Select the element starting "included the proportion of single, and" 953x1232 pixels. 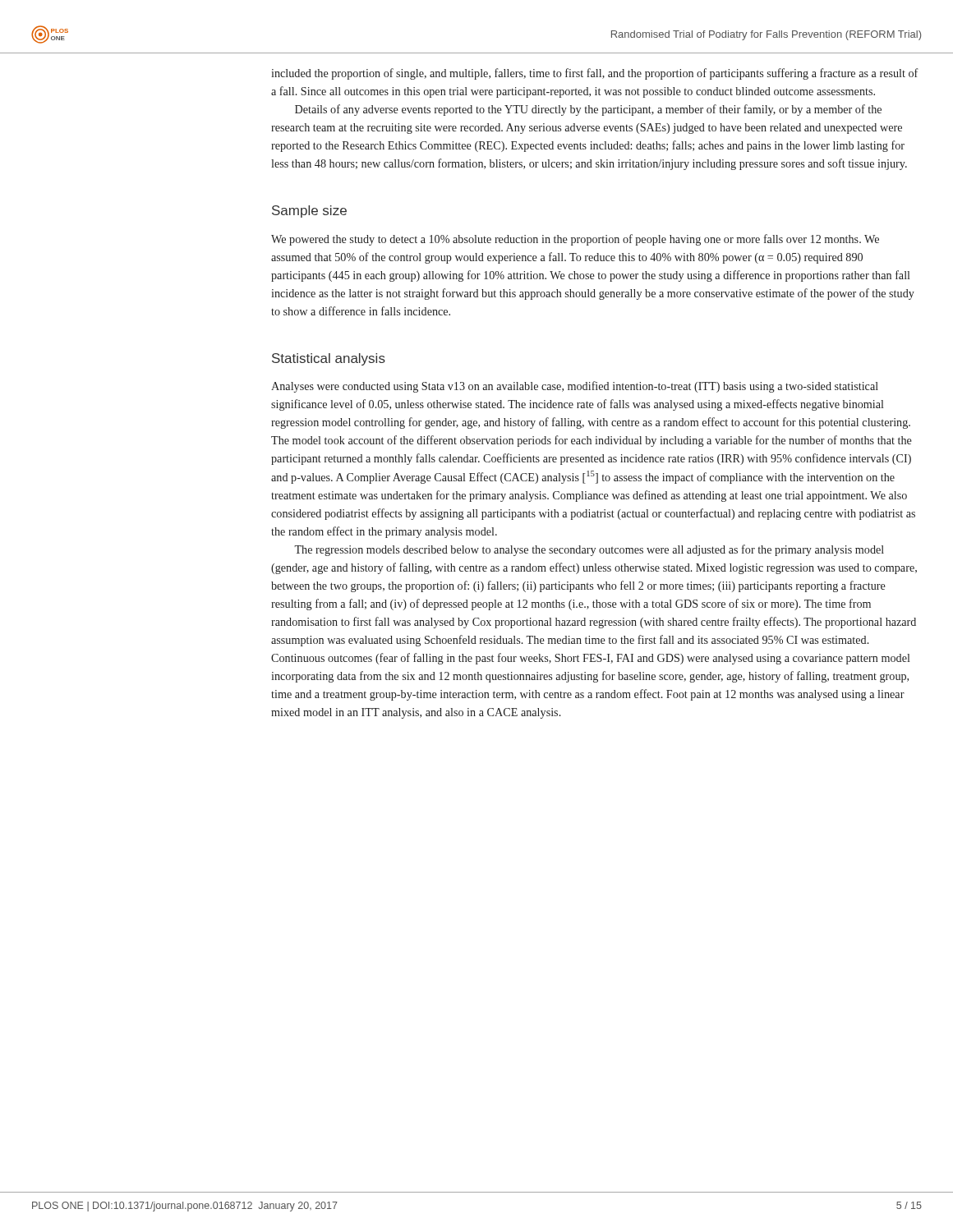pyautogui.click(x=596, y=118)
